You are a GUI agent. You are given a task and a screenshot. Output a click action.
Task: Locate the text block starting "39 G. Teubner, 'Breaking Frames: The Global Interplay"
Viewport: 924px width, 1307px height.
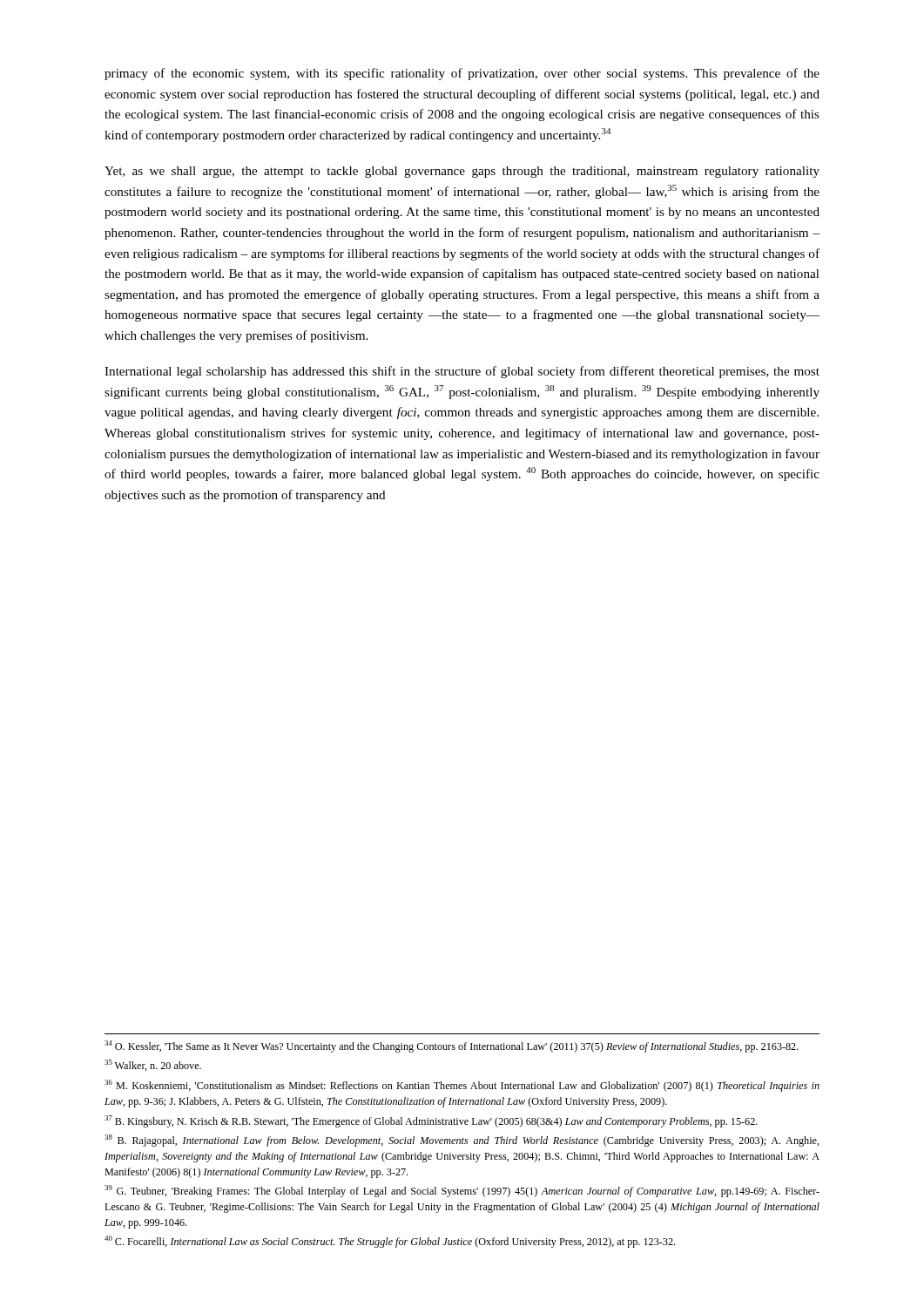click(462, 1206)
